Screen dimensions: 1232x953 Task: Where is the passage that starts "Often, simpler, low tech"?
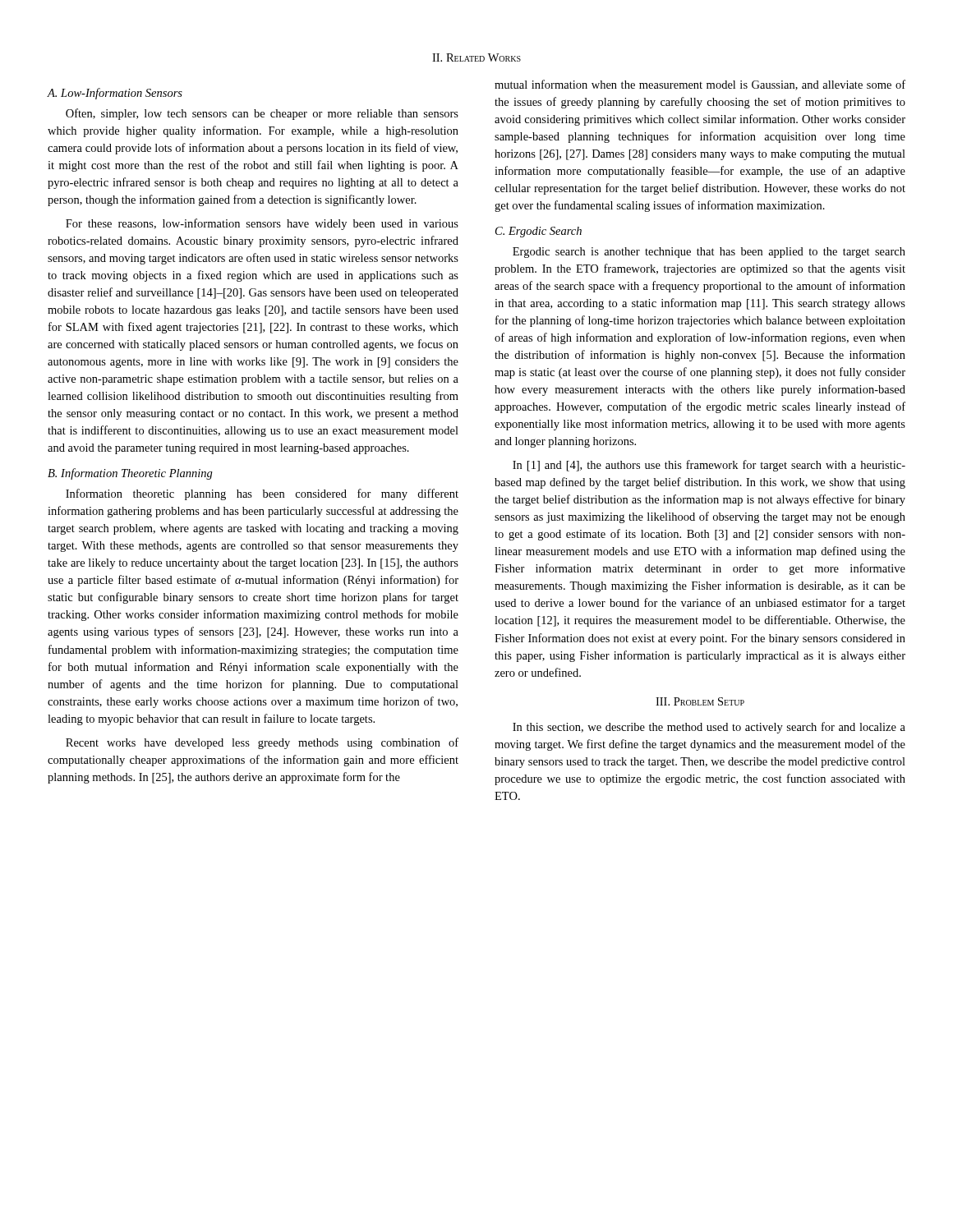pos(253,281)
